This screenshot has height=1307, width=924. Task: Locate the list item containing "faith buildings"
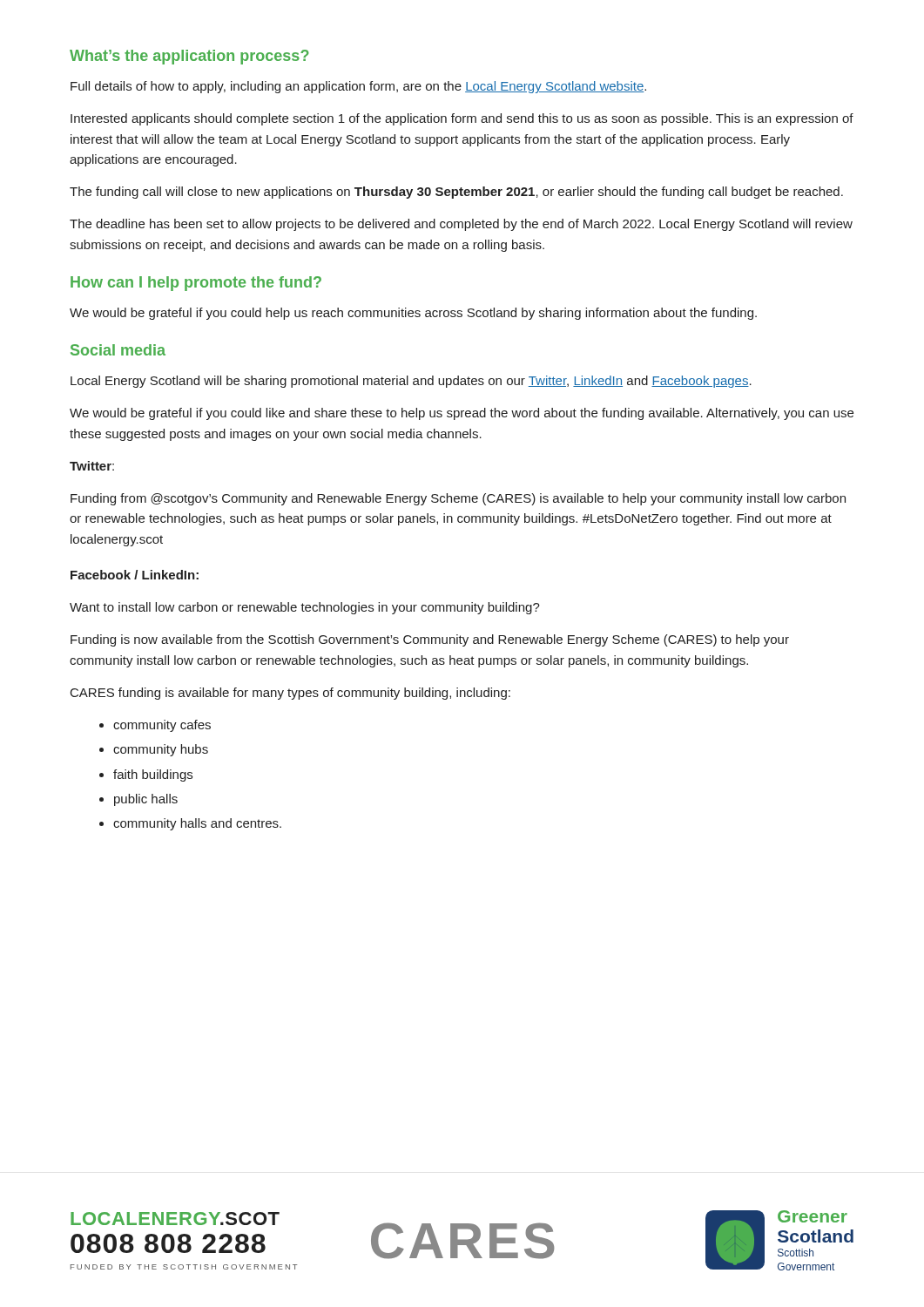(x=146, y=775)
